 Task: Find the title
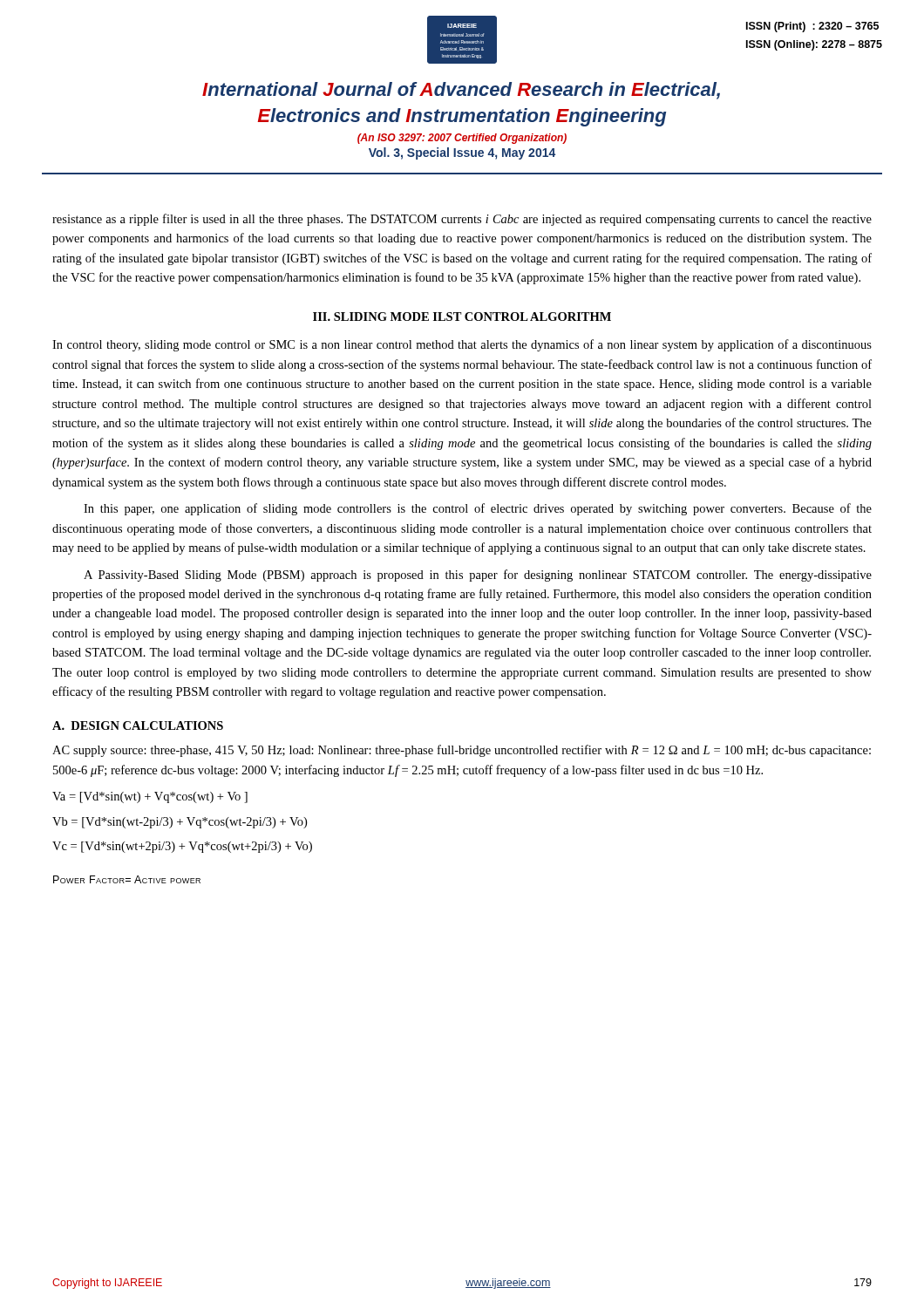point(462,118)
